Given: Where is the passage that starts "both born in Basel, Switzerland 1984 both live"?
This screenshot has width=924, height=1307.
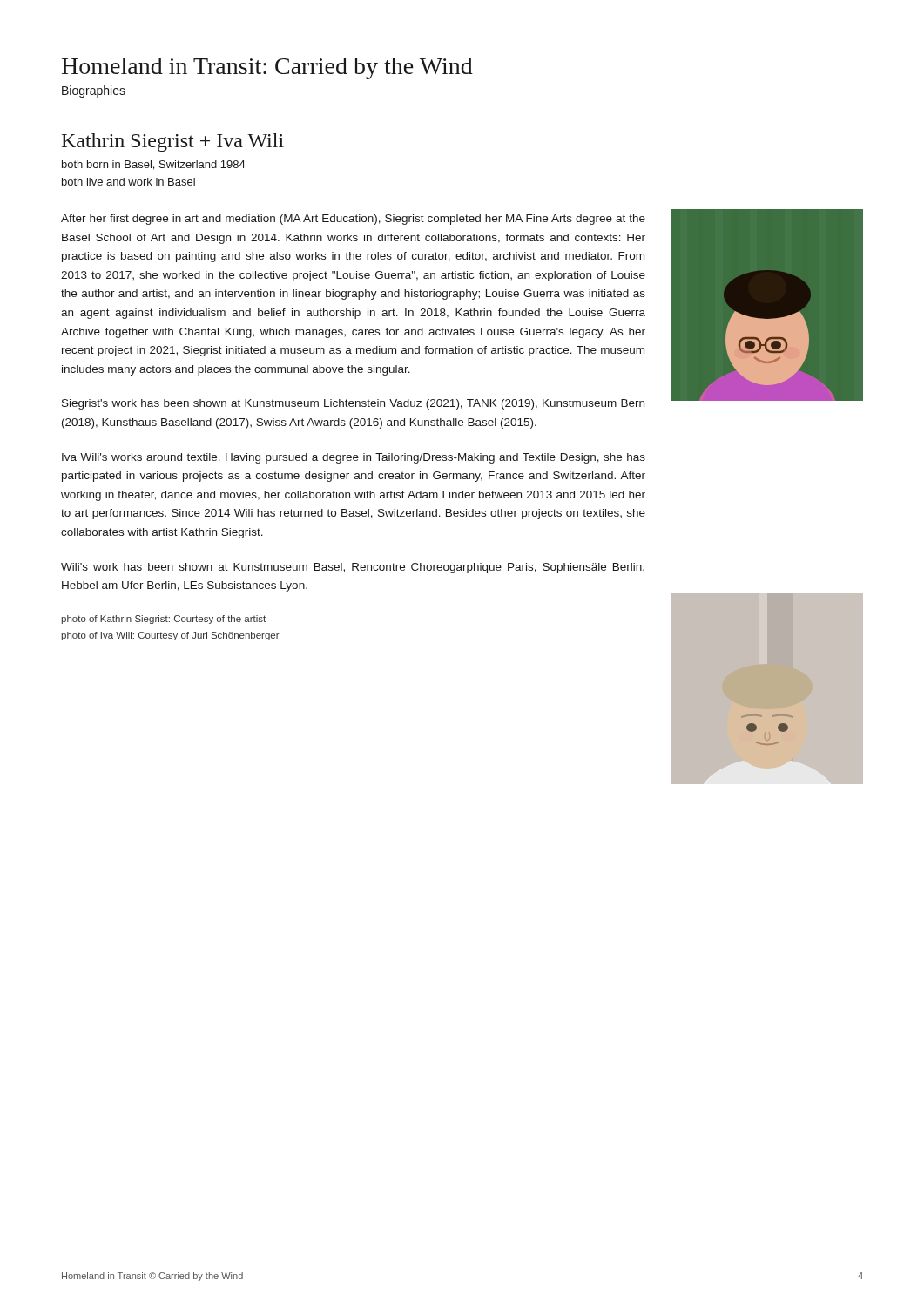Looking at the screenshot, I should pyautogui.click(x=153, y=173).
